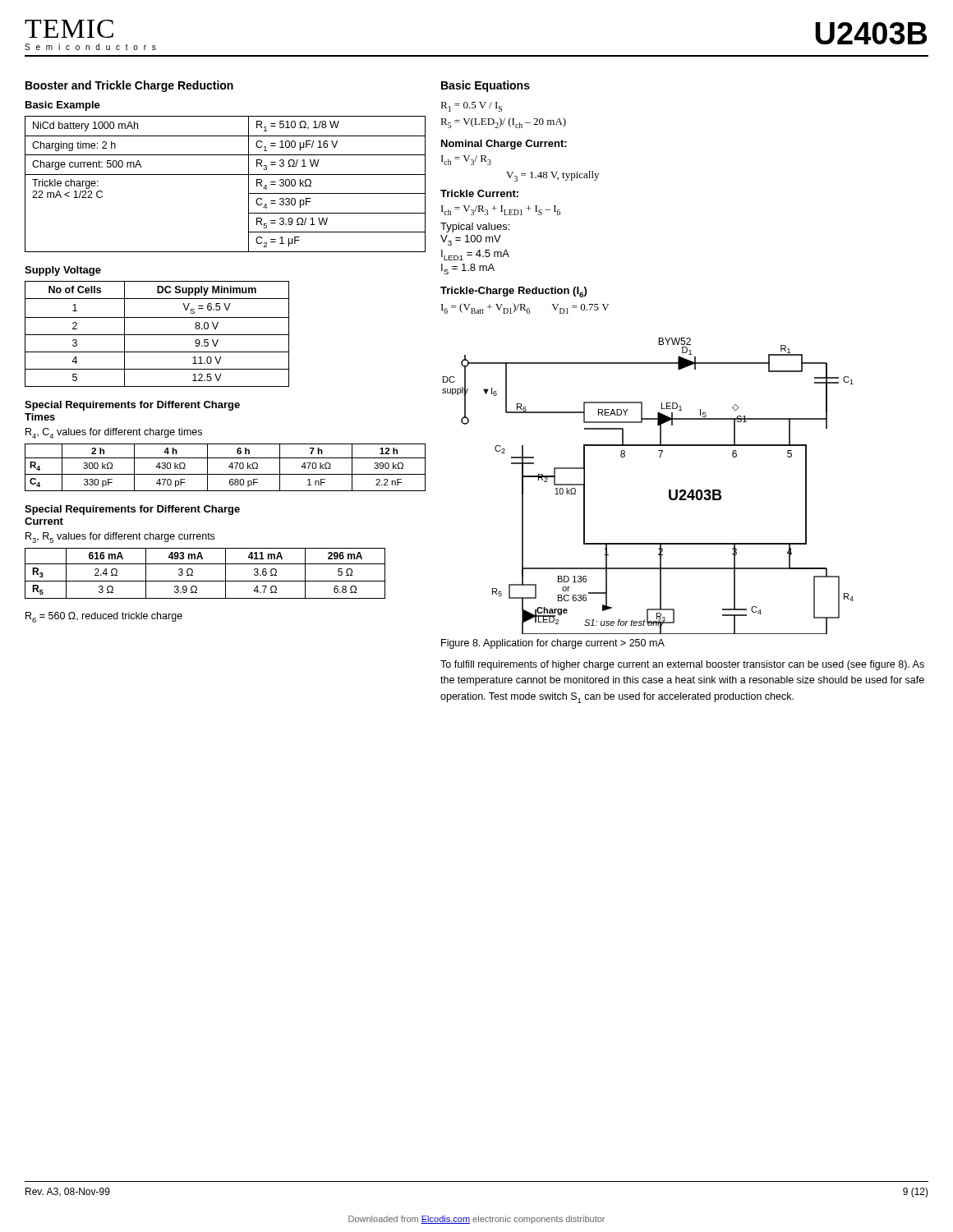Select the table that reads "493 mA"
The image size is (953, 1232).
pyautogui.click(x=225, y=573)
